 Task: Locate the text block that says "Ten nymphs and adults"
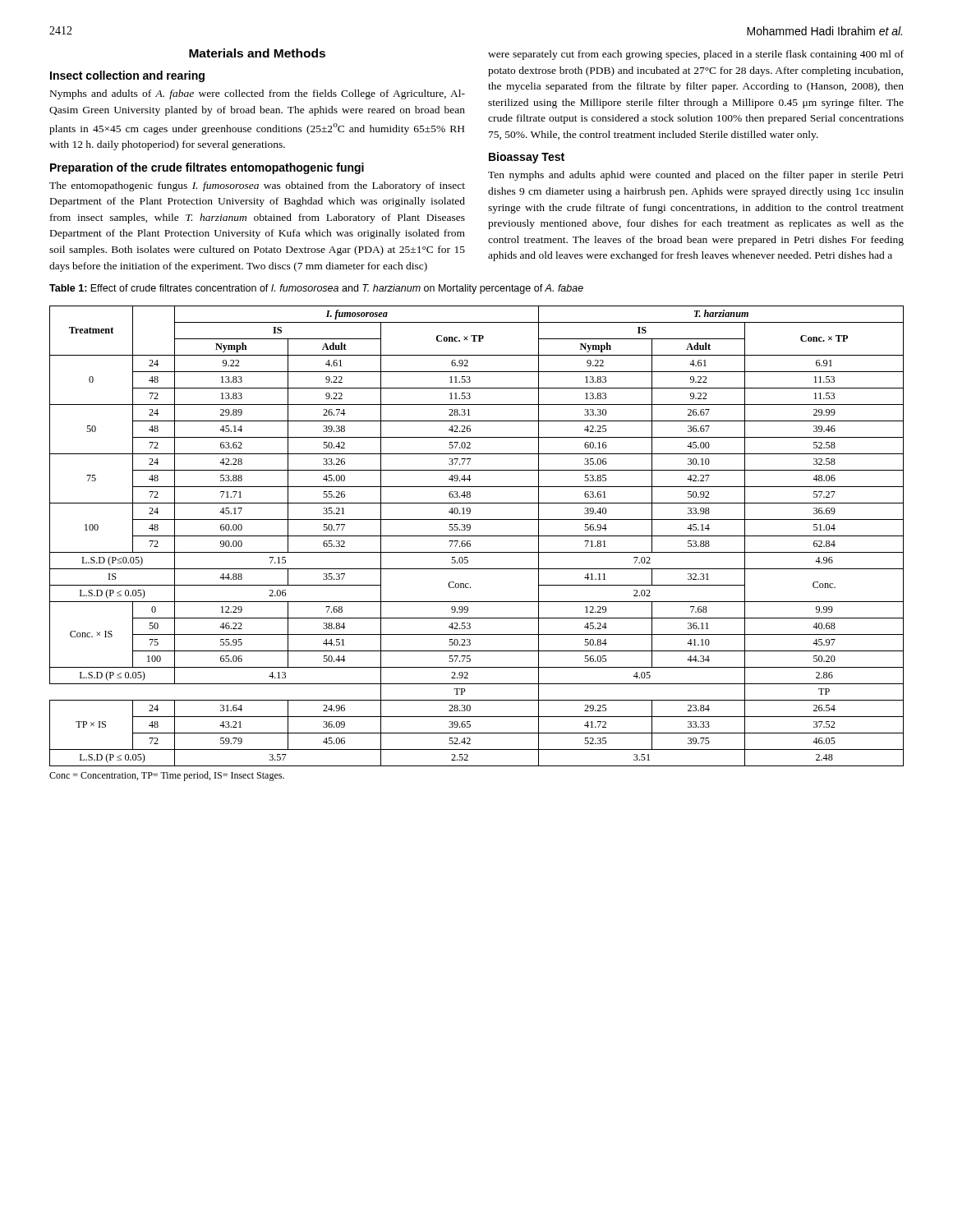click(696, 215)
